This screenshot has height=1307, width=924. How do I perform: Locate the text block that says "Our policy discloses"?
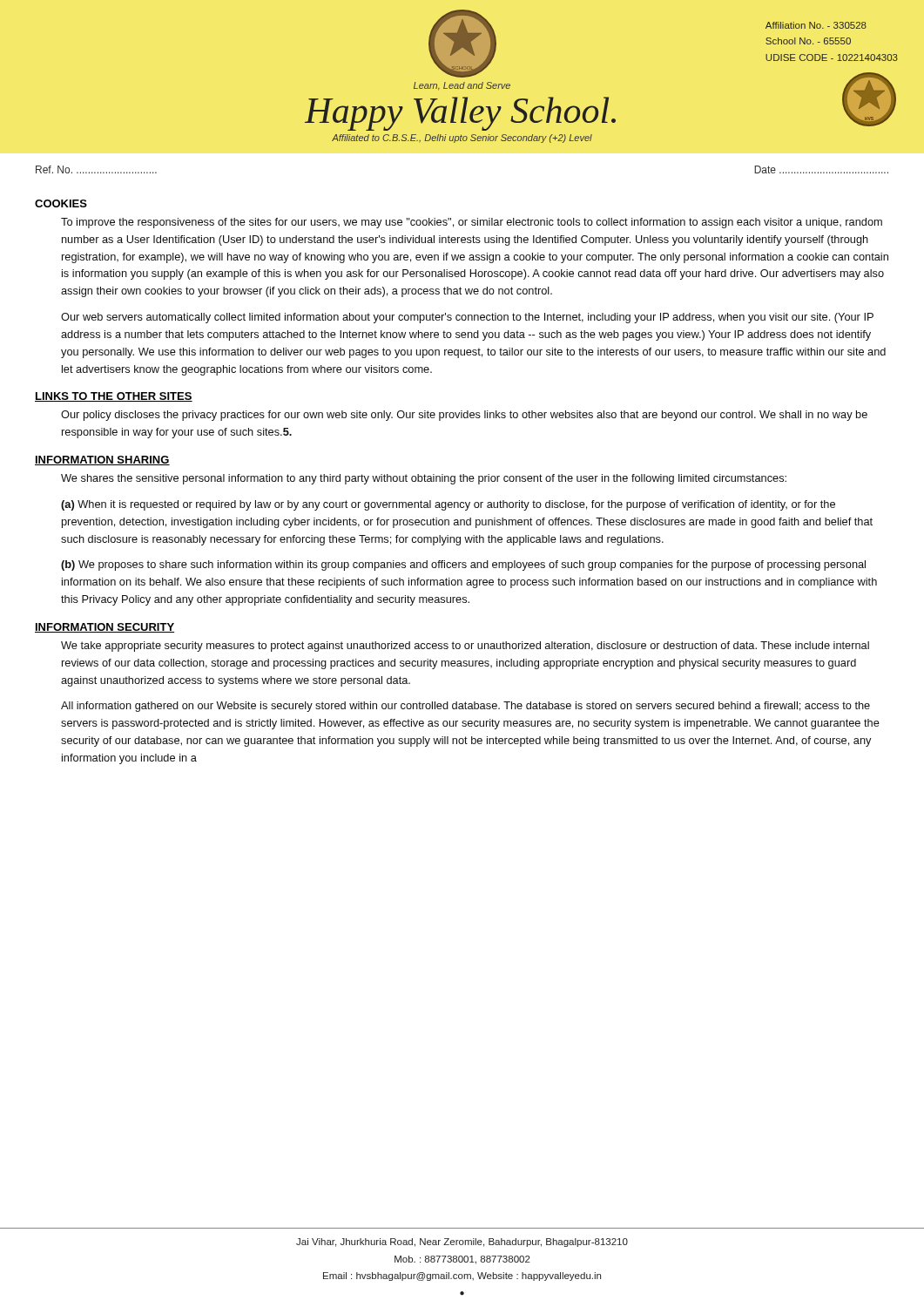click(464, 423)
